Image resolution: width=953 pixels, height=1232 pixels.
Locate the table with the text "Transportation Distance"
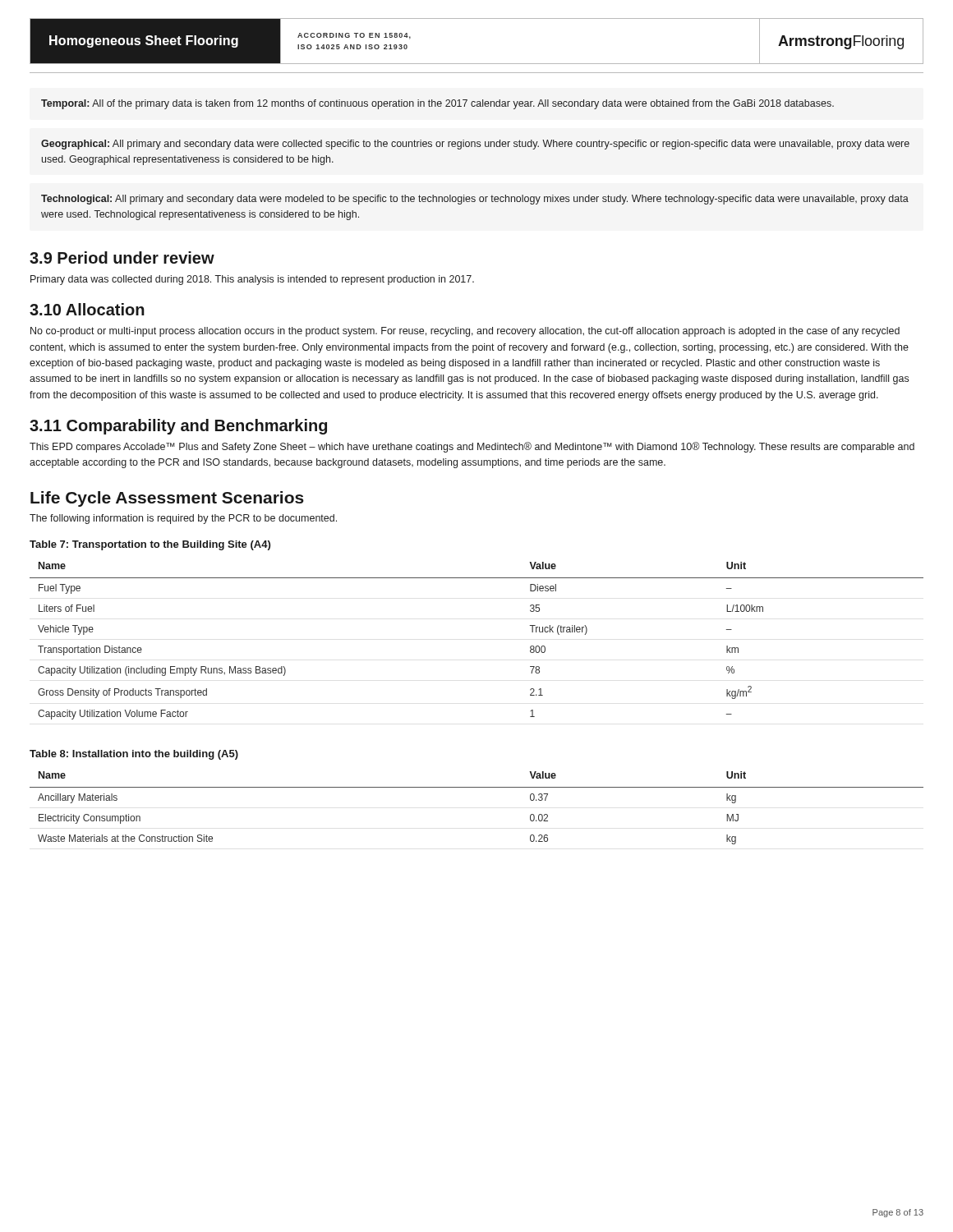476,640
